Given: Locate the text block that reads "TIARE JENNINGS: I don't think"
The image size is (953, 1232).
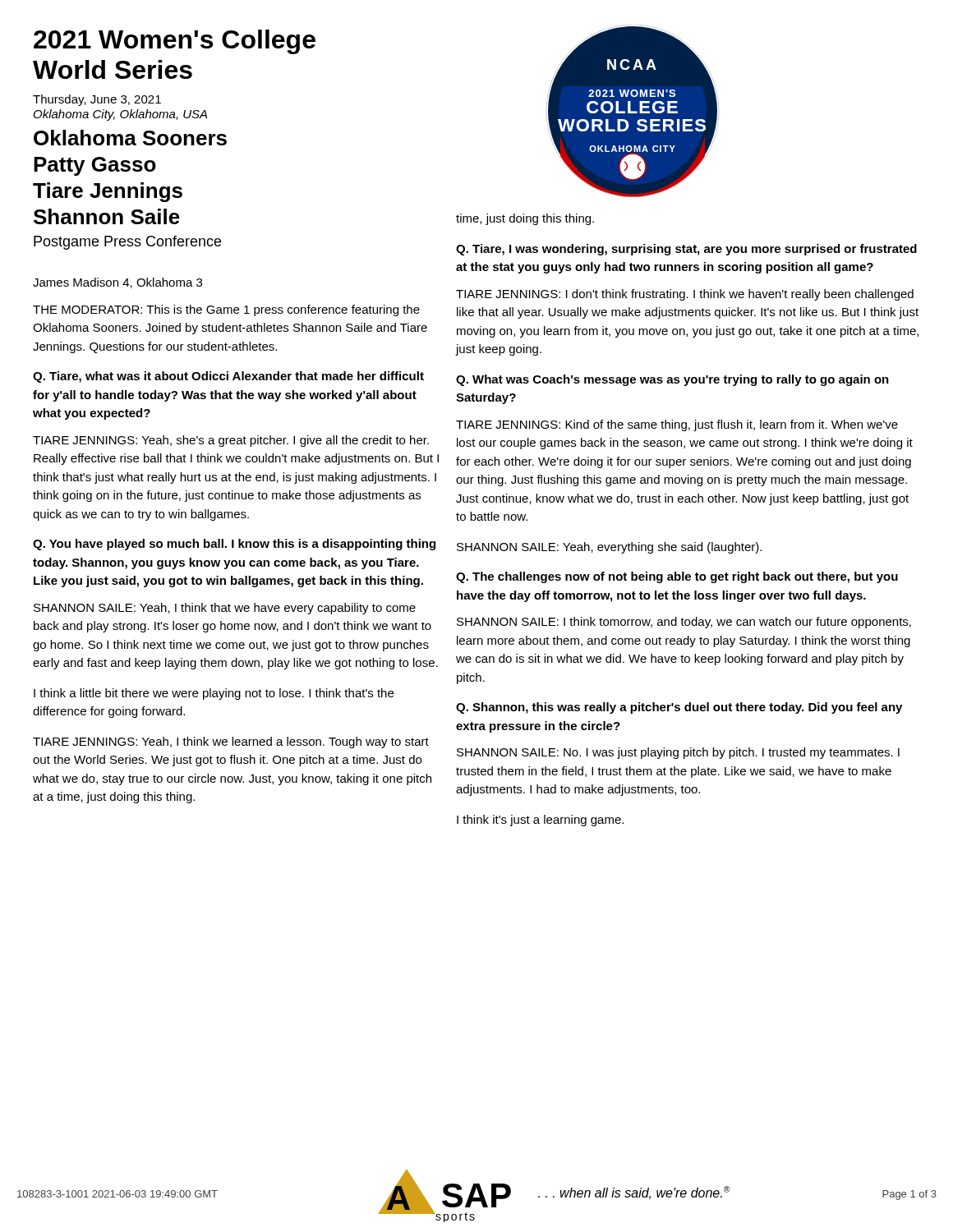Looking at the screenshot, I should 688,321.
